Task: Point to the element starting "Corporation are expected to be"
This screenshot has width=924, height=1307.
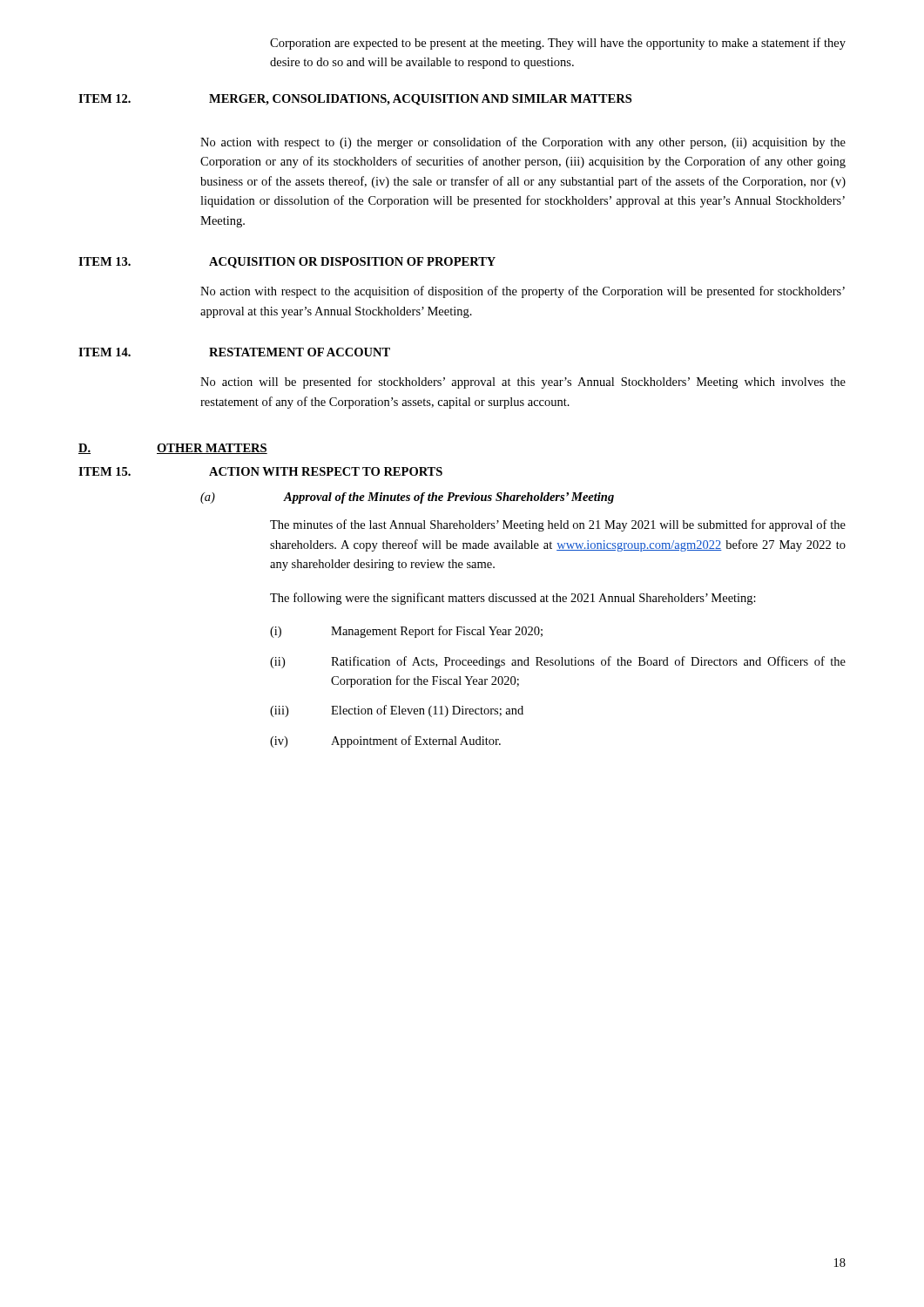Action: 558,53
